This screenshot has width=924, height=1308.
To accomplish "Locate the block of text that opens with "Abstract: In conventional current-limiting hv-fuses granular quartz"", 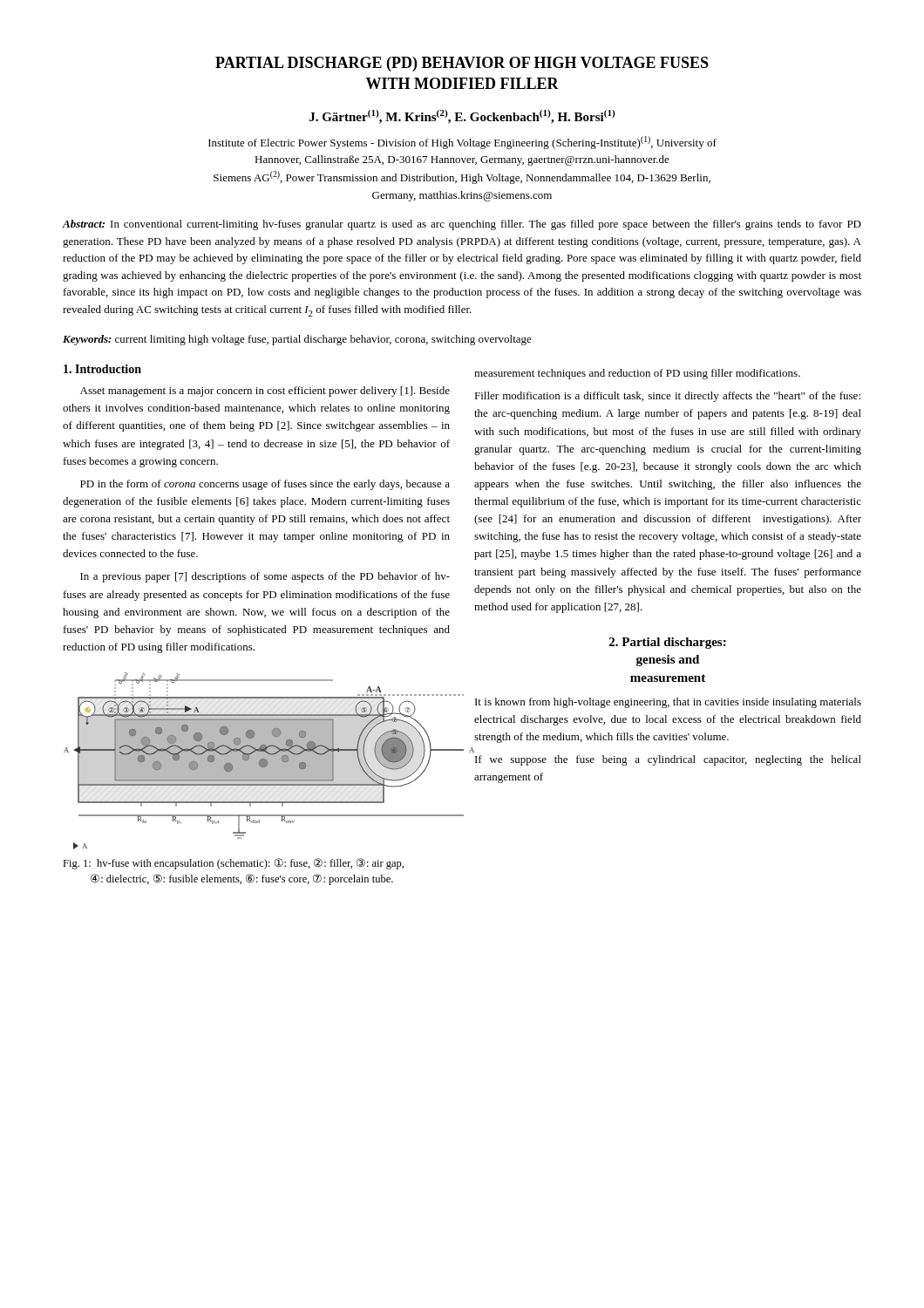I will [x=462, y=268].
